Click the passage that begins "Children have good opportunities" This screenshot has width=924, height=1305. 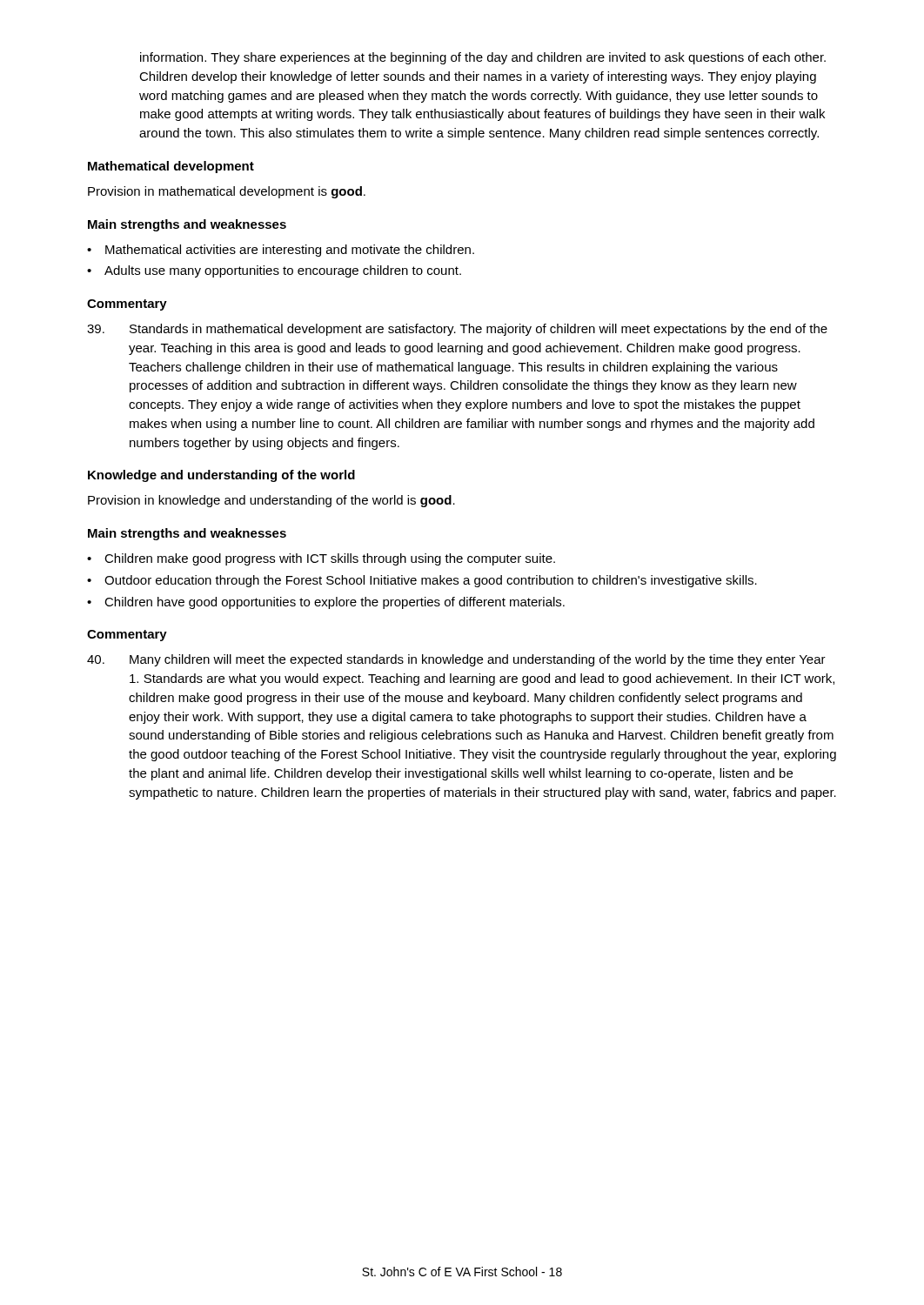pyautogui.click(x=335, y=601)
